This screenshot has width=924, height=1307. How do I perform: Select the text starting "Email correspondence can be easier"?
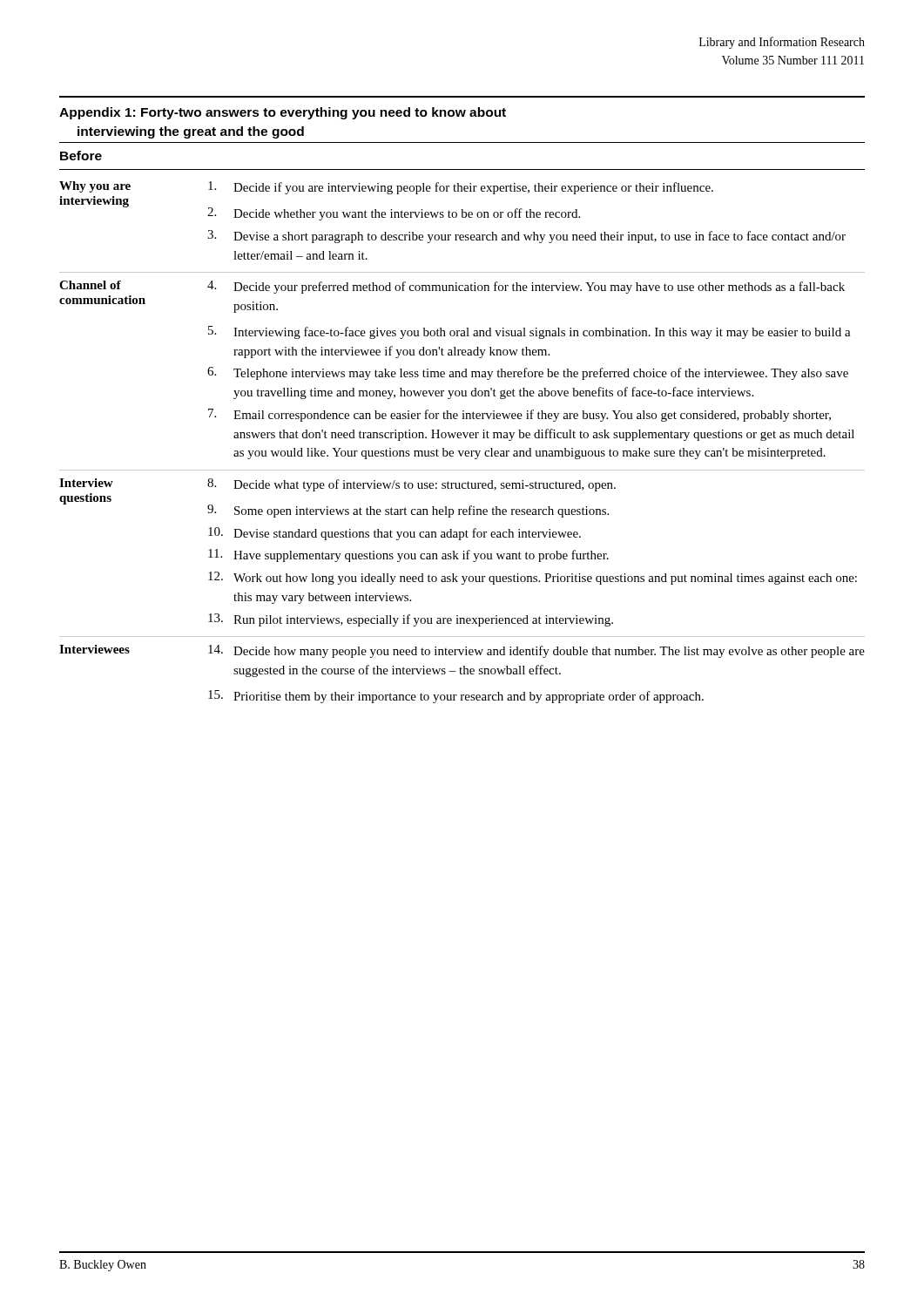pos(544,434)
